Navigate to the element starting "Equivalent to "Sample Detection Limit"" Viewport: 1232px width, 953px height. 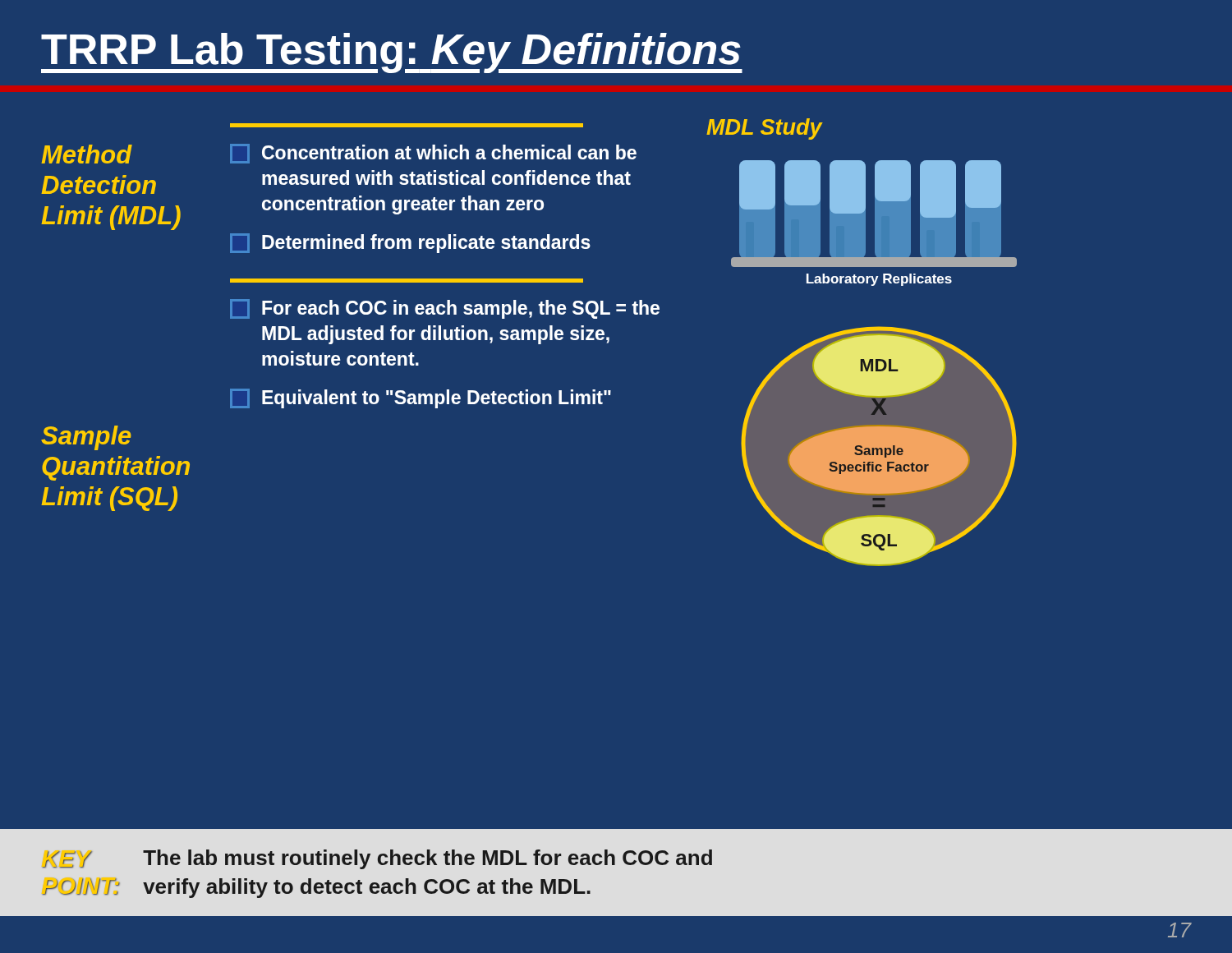pos(421,398)
